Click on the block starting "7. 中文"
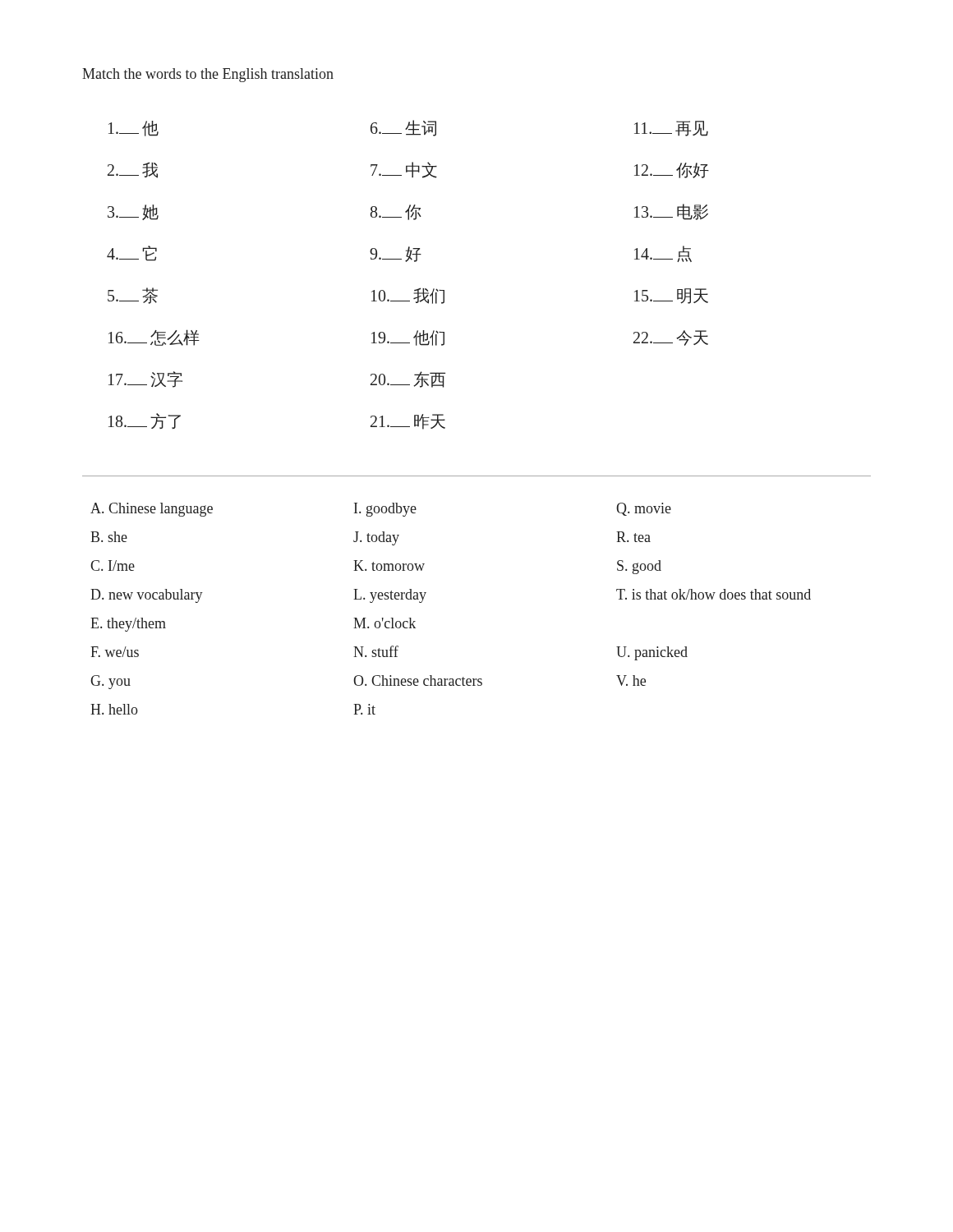 coord(404,170)
